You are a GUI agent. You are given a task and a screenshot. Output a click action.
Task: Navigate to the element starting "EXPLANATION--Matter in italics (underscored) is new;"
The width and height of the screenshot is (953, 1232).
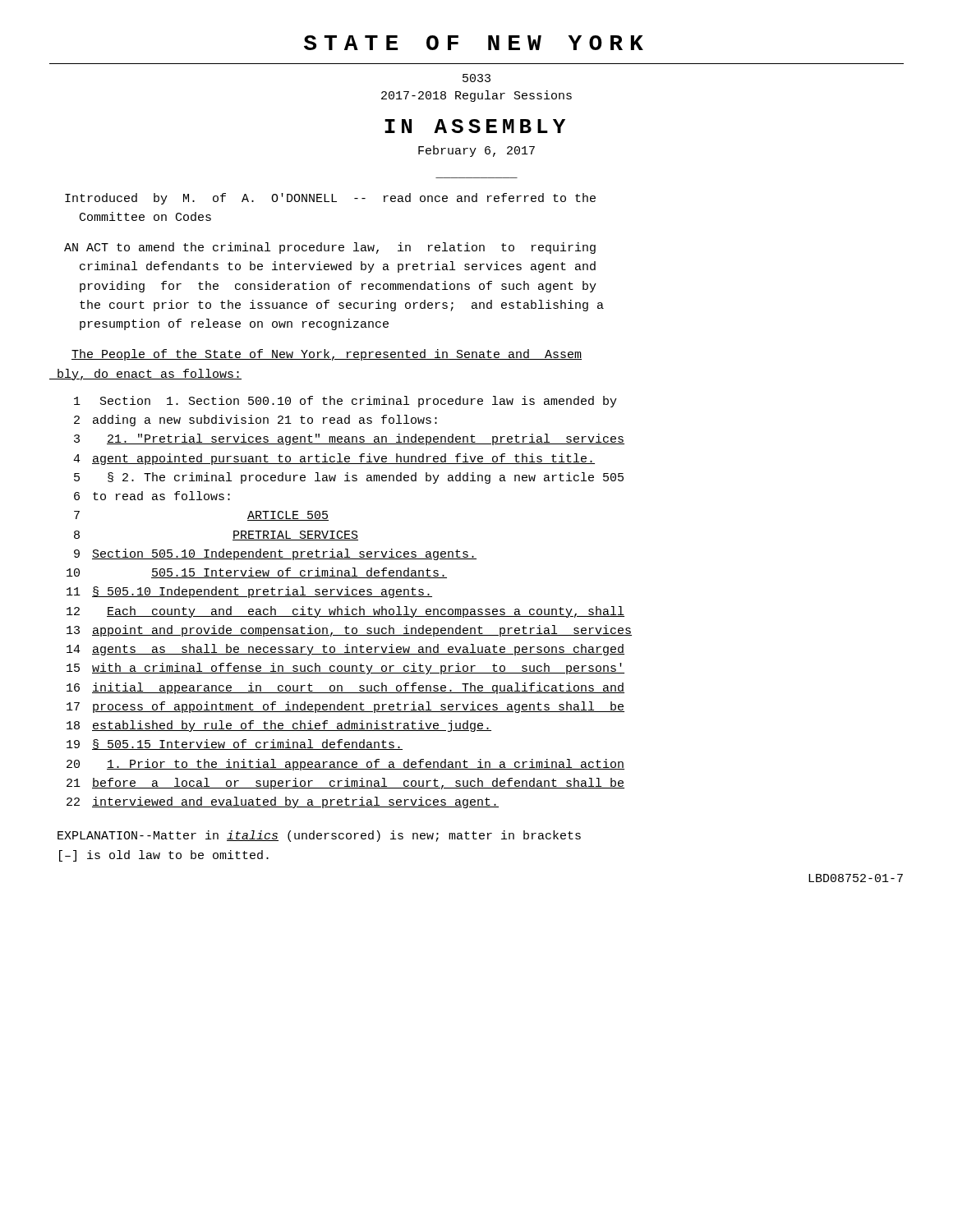coord(316,846)
